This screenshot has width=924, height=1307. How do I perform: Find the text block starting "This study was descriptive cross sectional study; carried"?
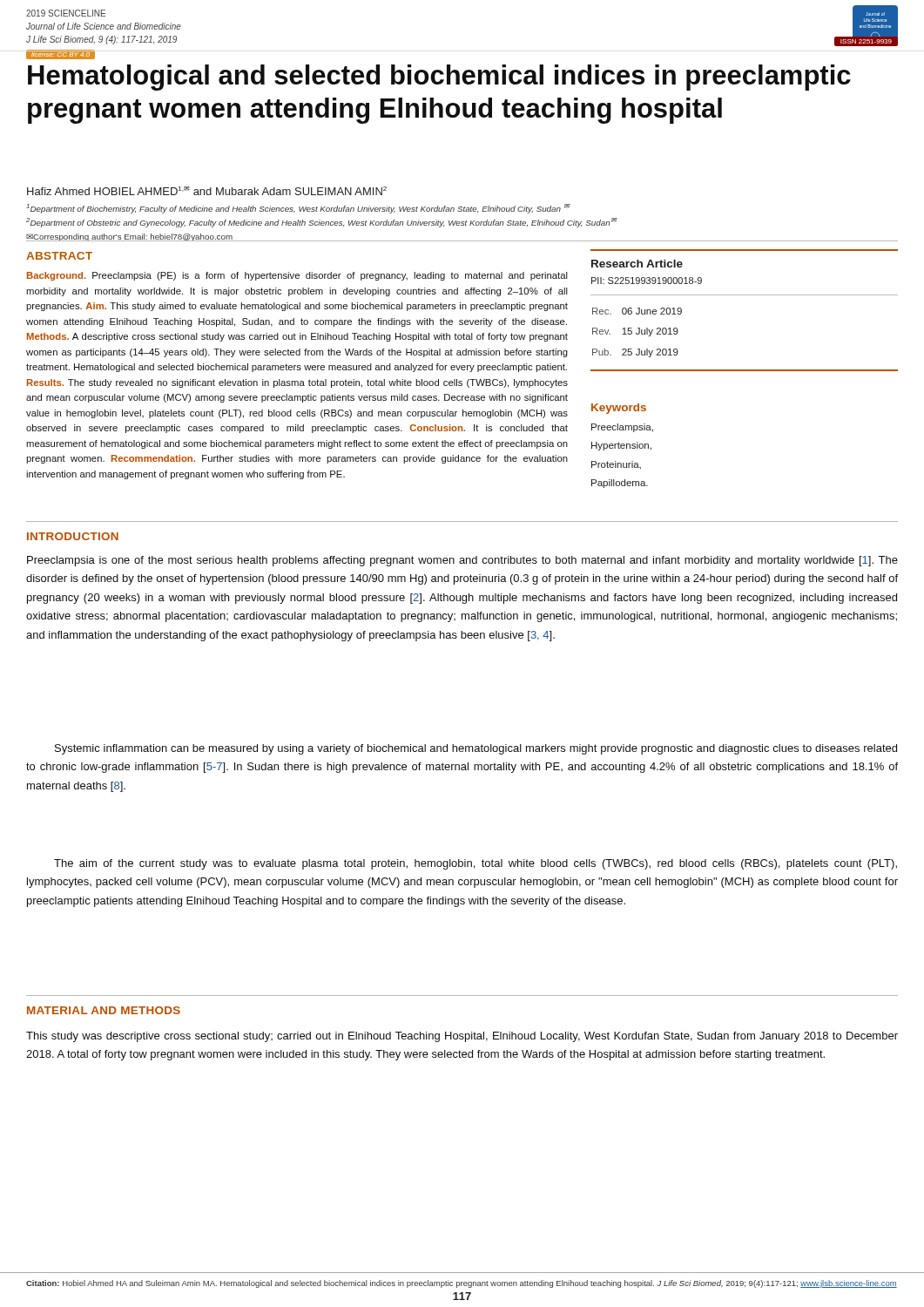click(x=462, y=1045)
